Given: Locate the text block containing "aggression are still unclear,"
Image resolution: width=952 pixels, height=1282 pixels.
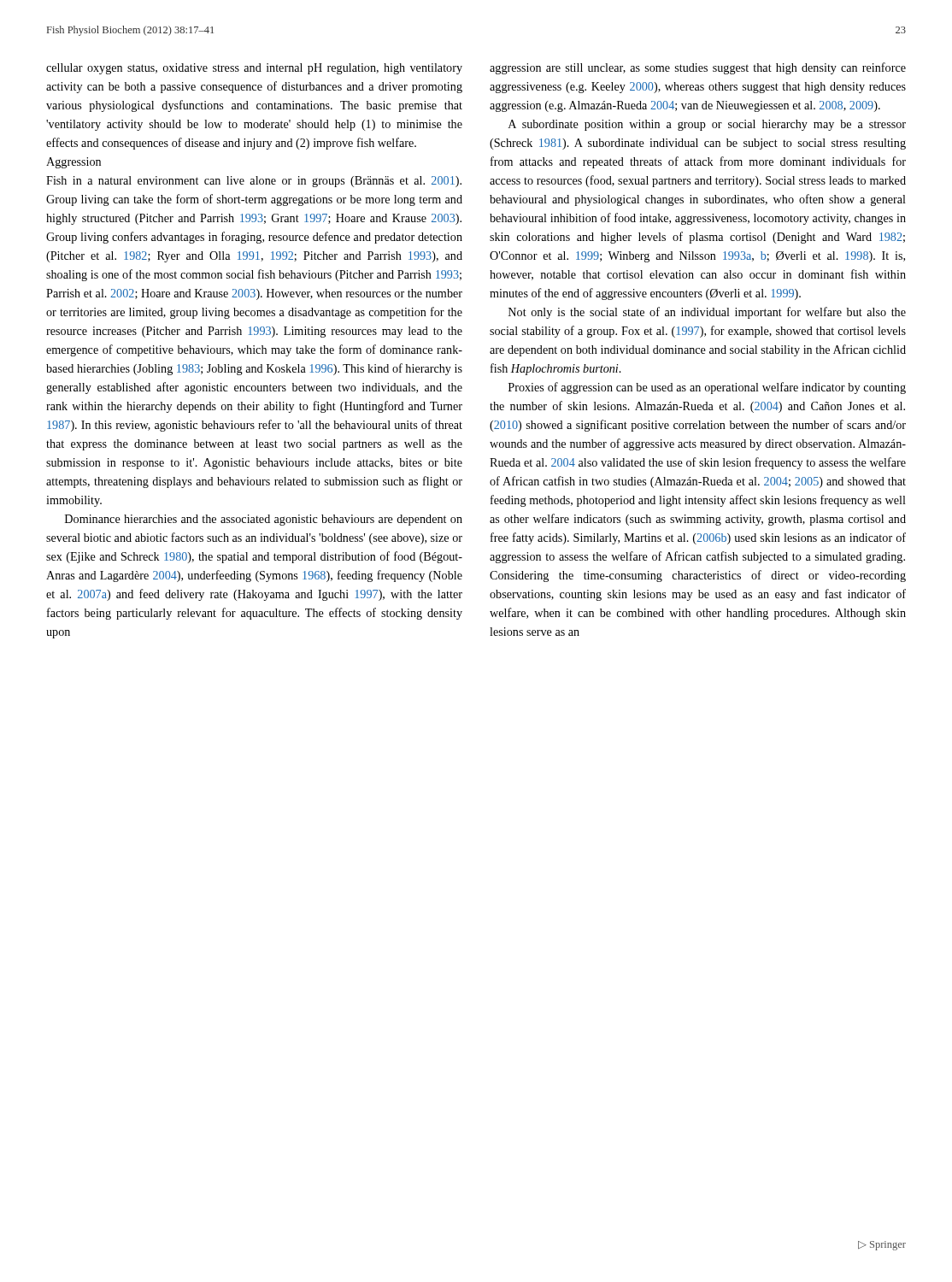Looking at the screenshot, I should [x=698, y=86].
